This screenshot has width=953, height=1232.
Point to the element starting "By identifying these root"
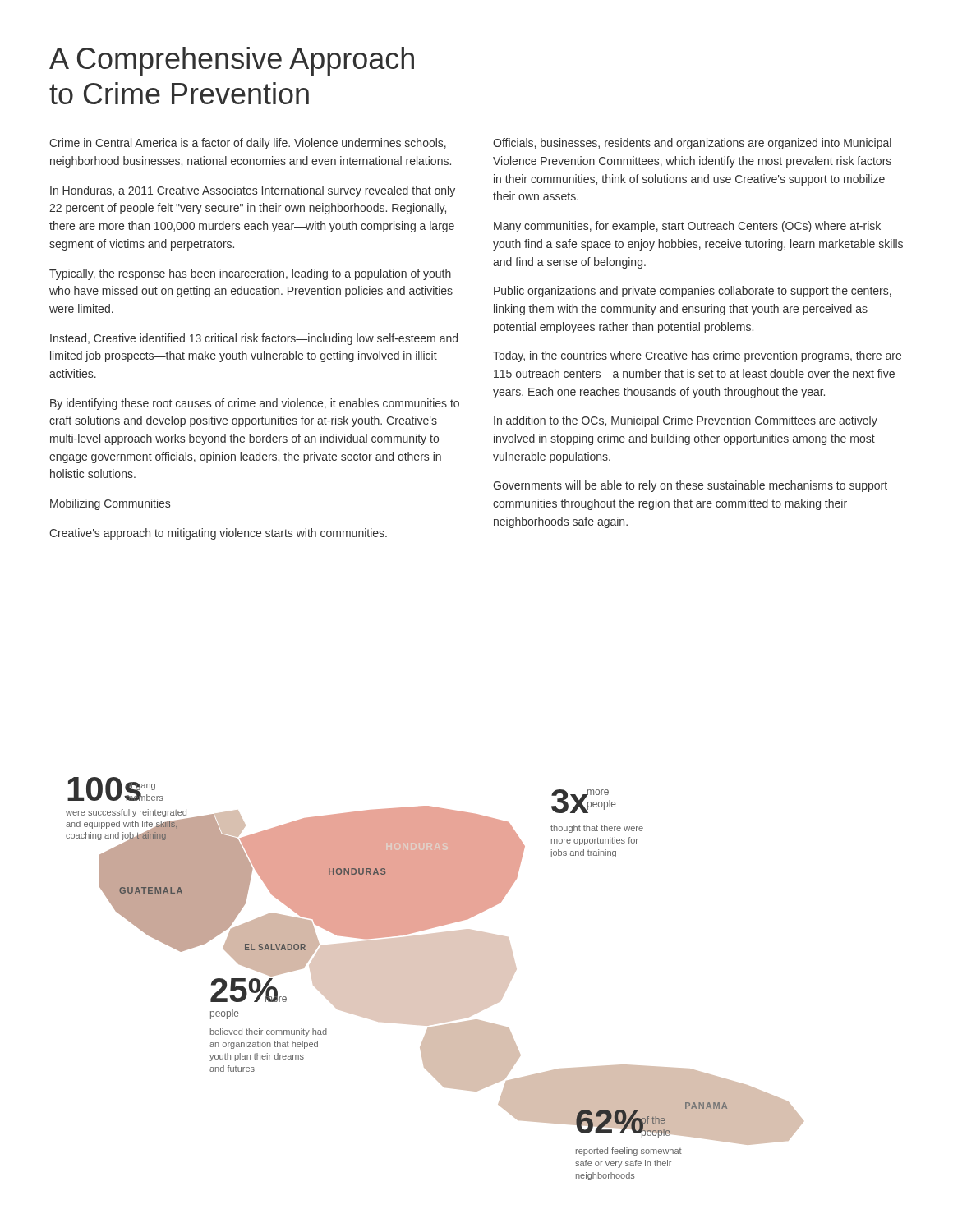point(255,439)
